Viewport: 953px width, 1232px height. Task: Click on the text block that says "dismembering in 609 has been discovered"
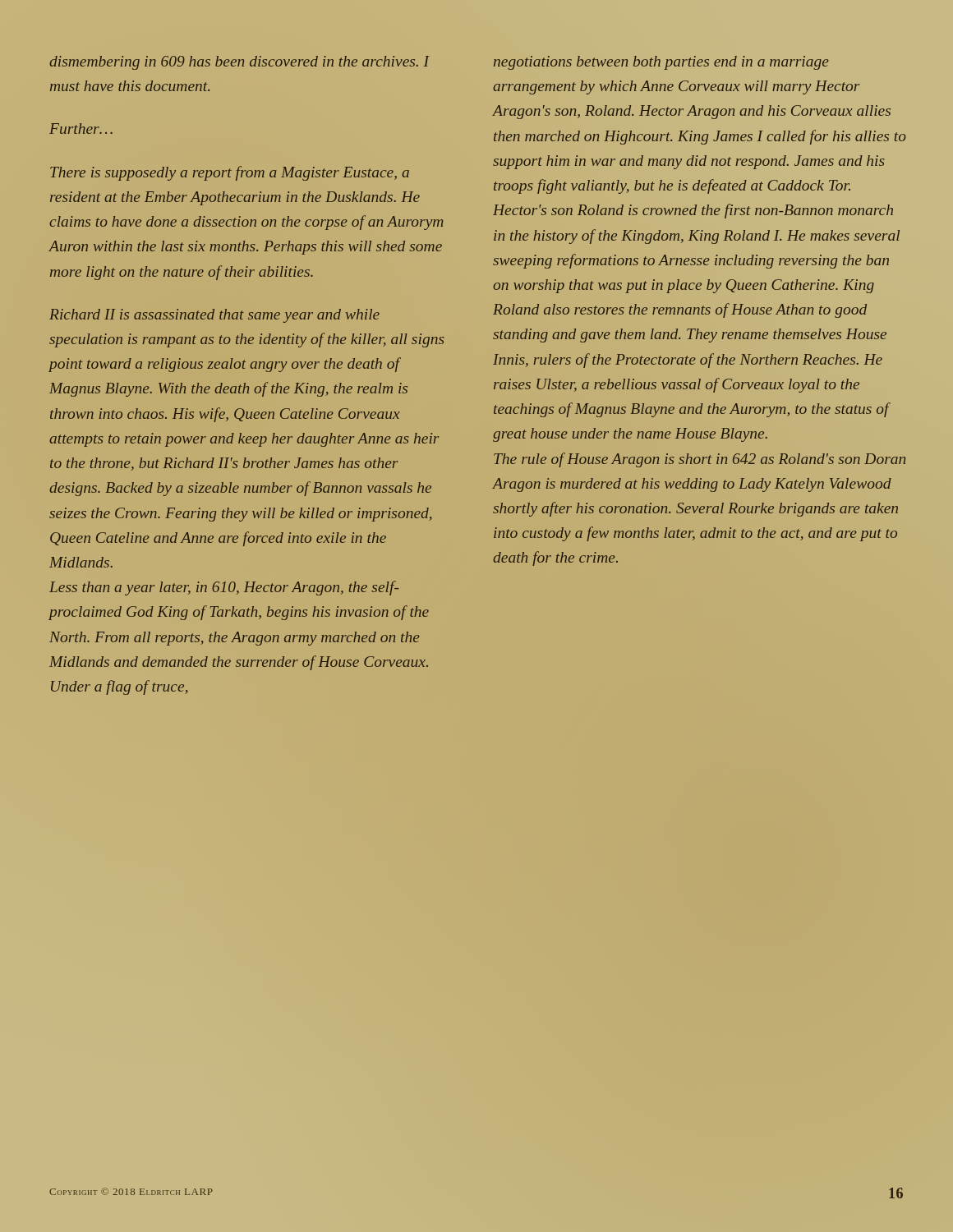click(x=251, y=374)
